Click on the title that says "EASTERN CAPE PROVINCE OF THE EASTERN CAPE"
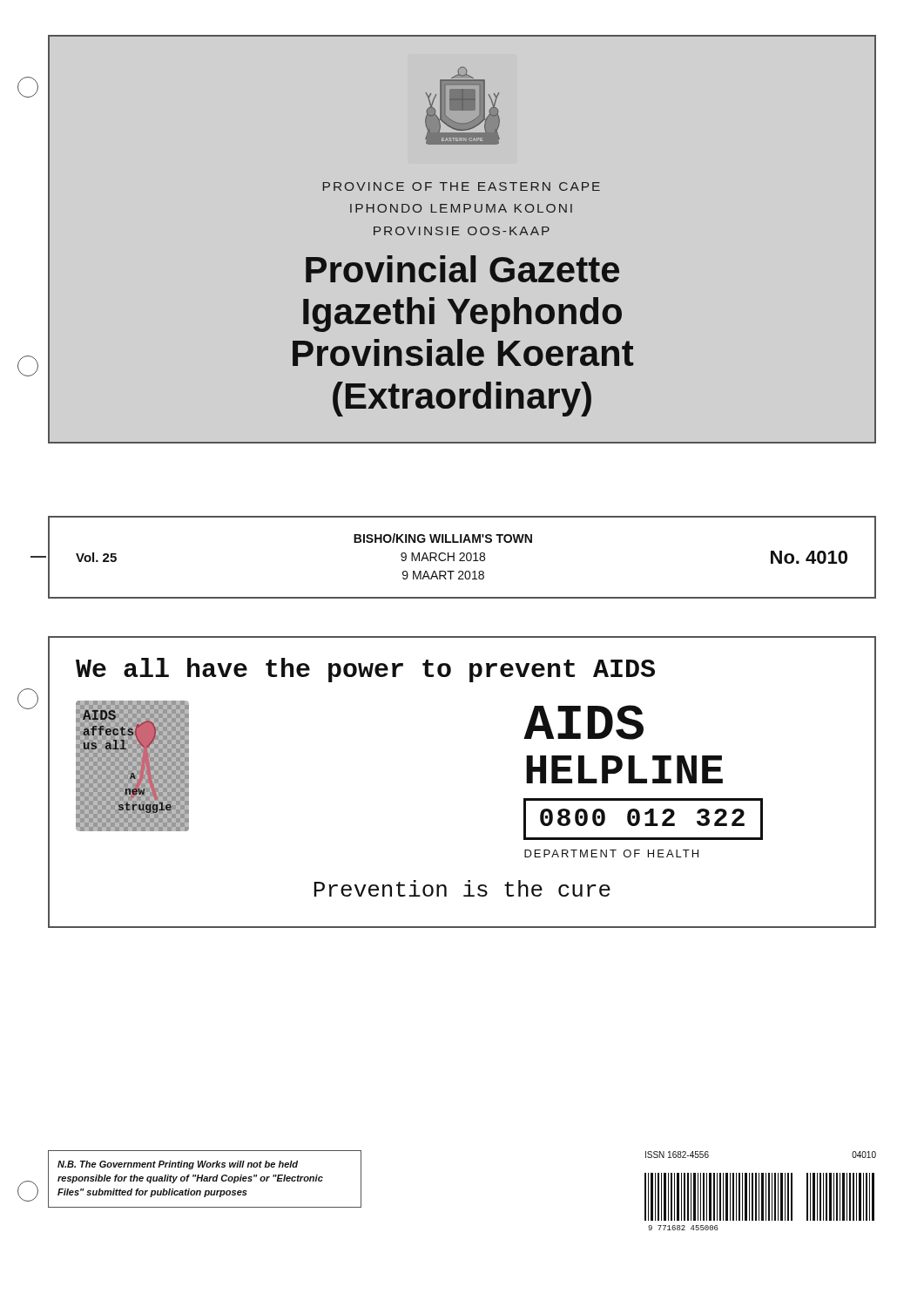Screen dimensions: 1307x924 coord(462,236)
